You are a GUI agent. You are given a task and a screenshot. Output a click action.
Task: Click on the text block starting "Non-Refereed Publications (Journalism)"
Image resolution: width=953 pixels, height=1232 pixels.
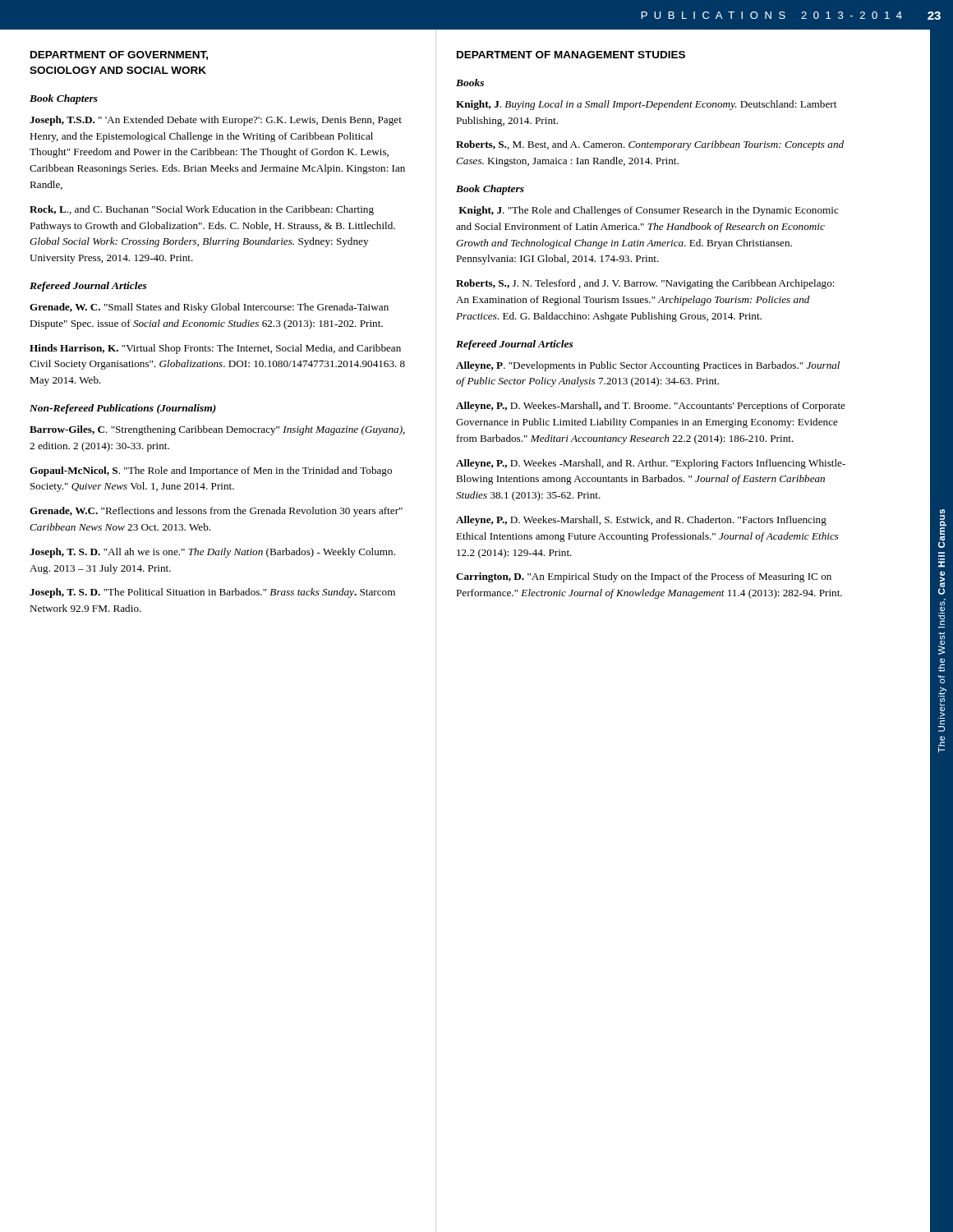pos(123,408)
